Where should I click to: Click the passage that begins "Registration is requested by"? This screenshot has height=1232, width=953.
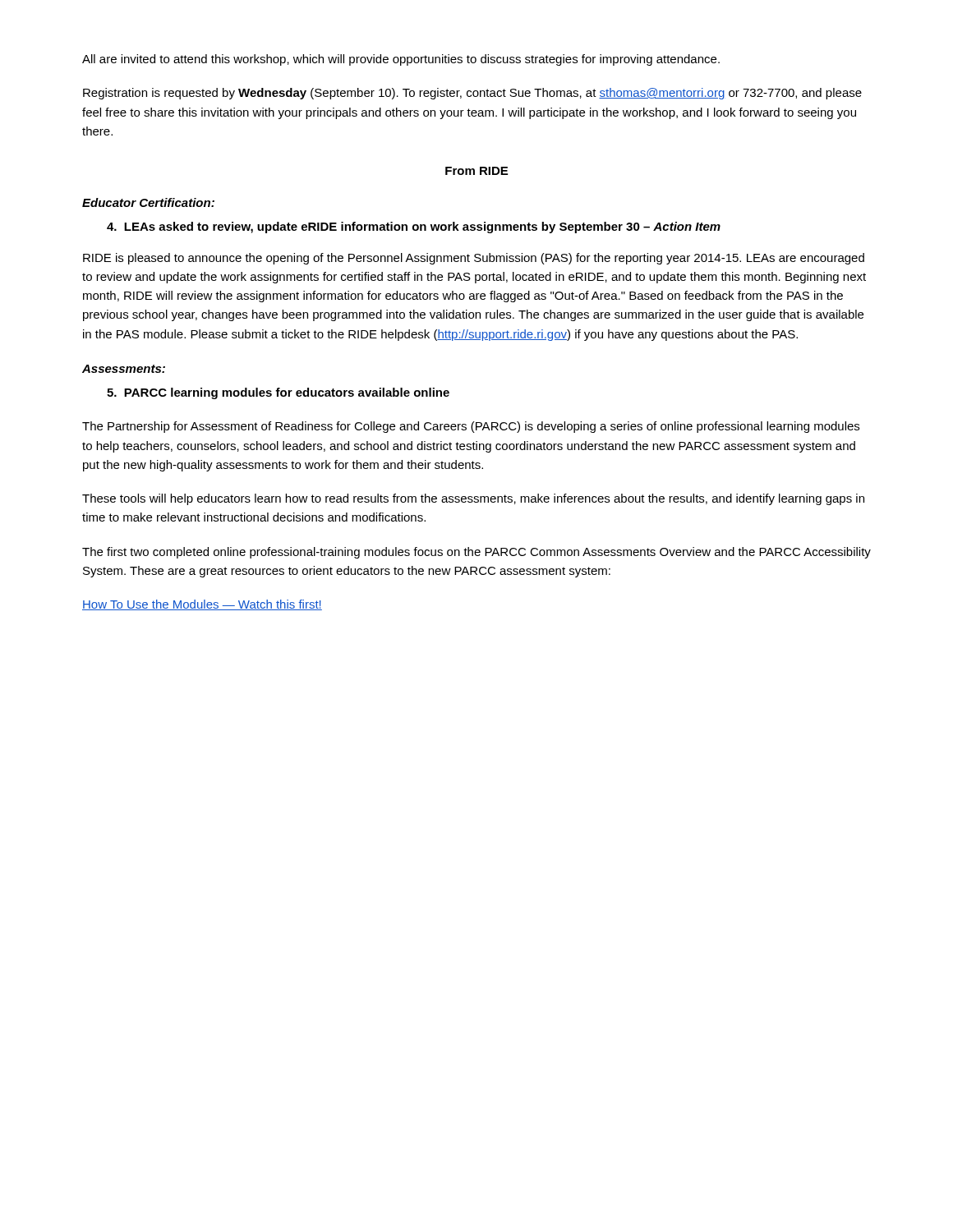(x=472, y=112)
